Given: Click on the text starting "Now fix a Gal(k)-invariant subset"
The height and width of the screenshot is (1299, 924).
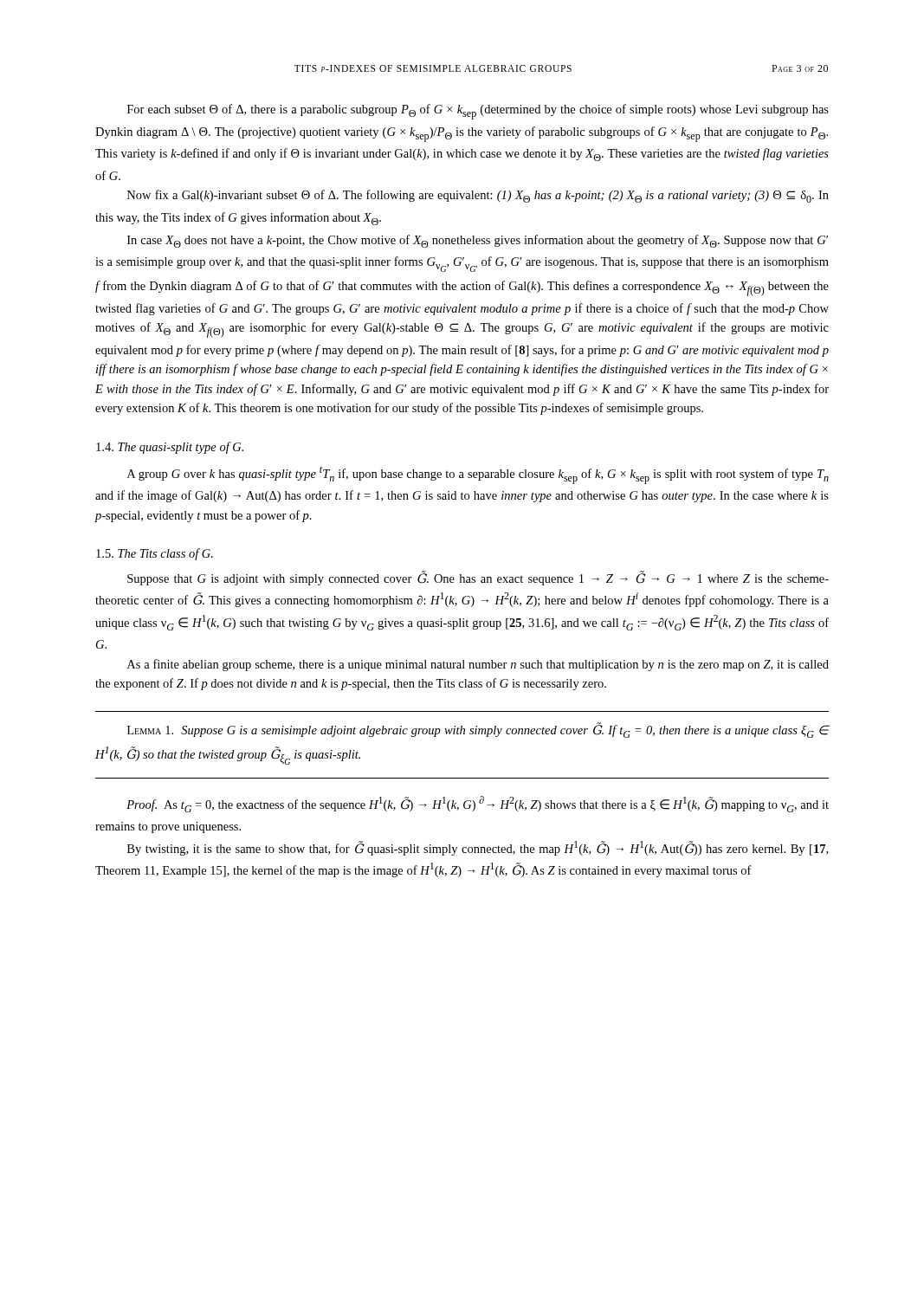Looking at the screenshot, I should 462,208.
